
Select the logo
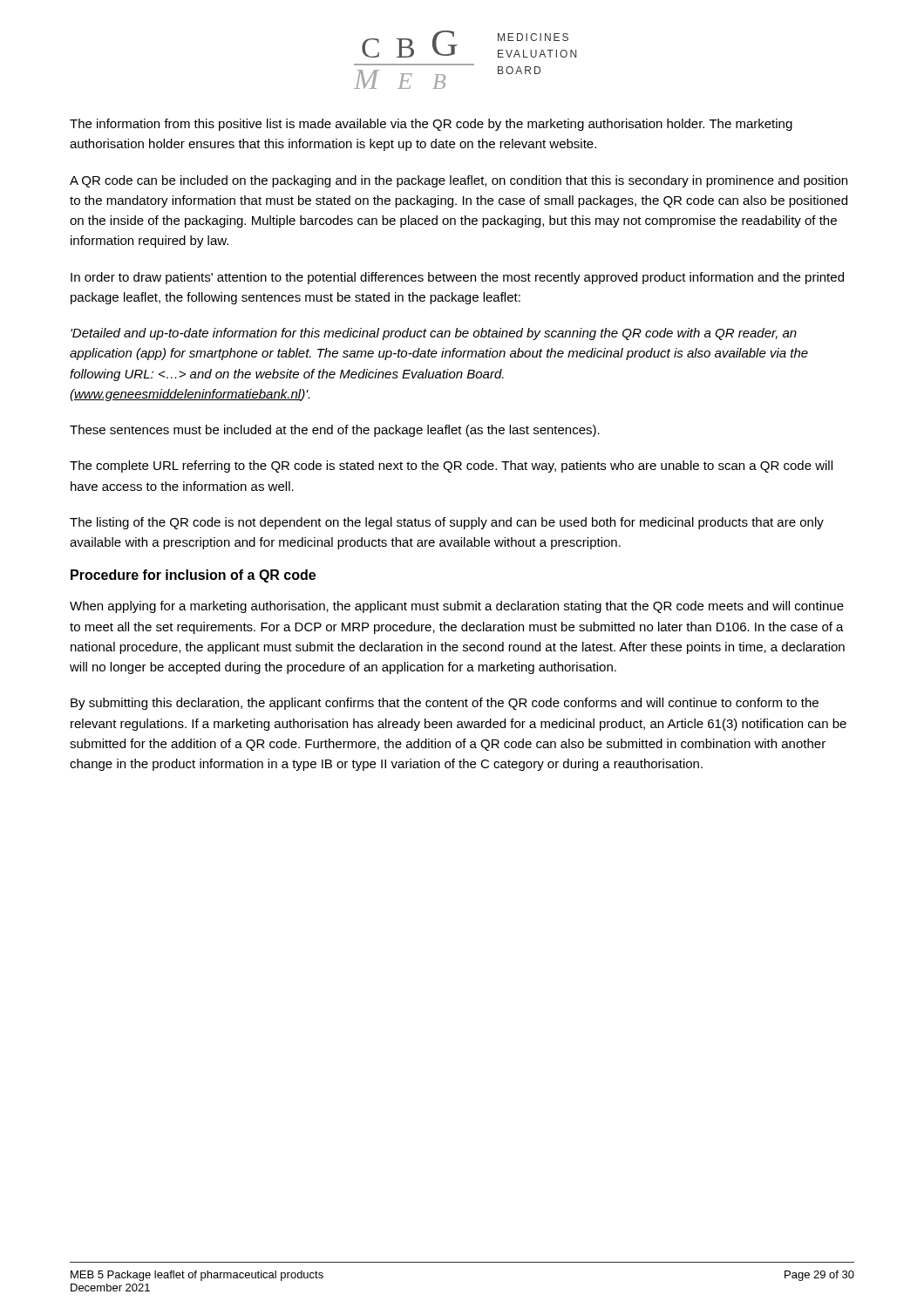[462, 61]
